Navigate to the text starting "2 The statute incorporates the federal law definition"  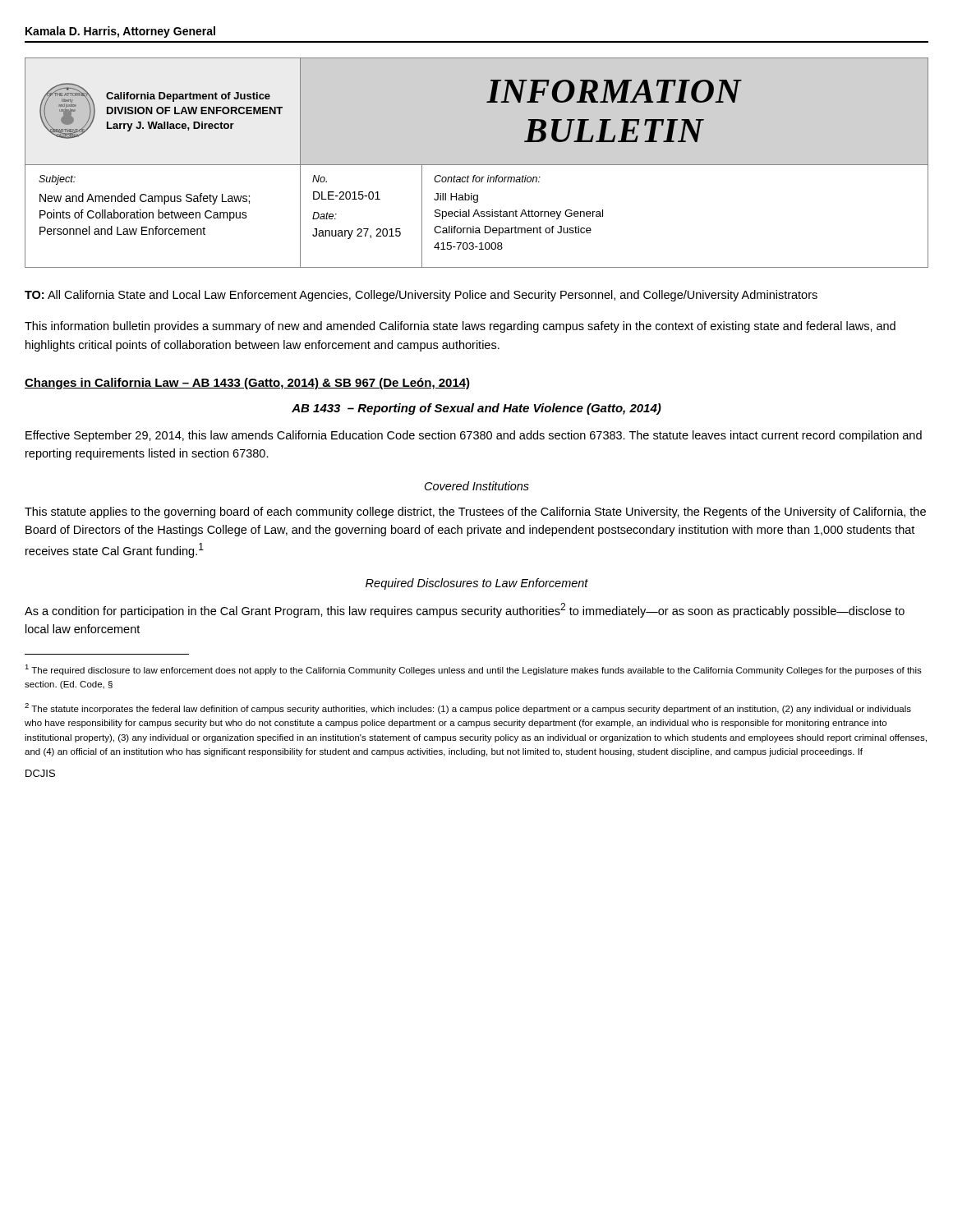click(476, 729)
